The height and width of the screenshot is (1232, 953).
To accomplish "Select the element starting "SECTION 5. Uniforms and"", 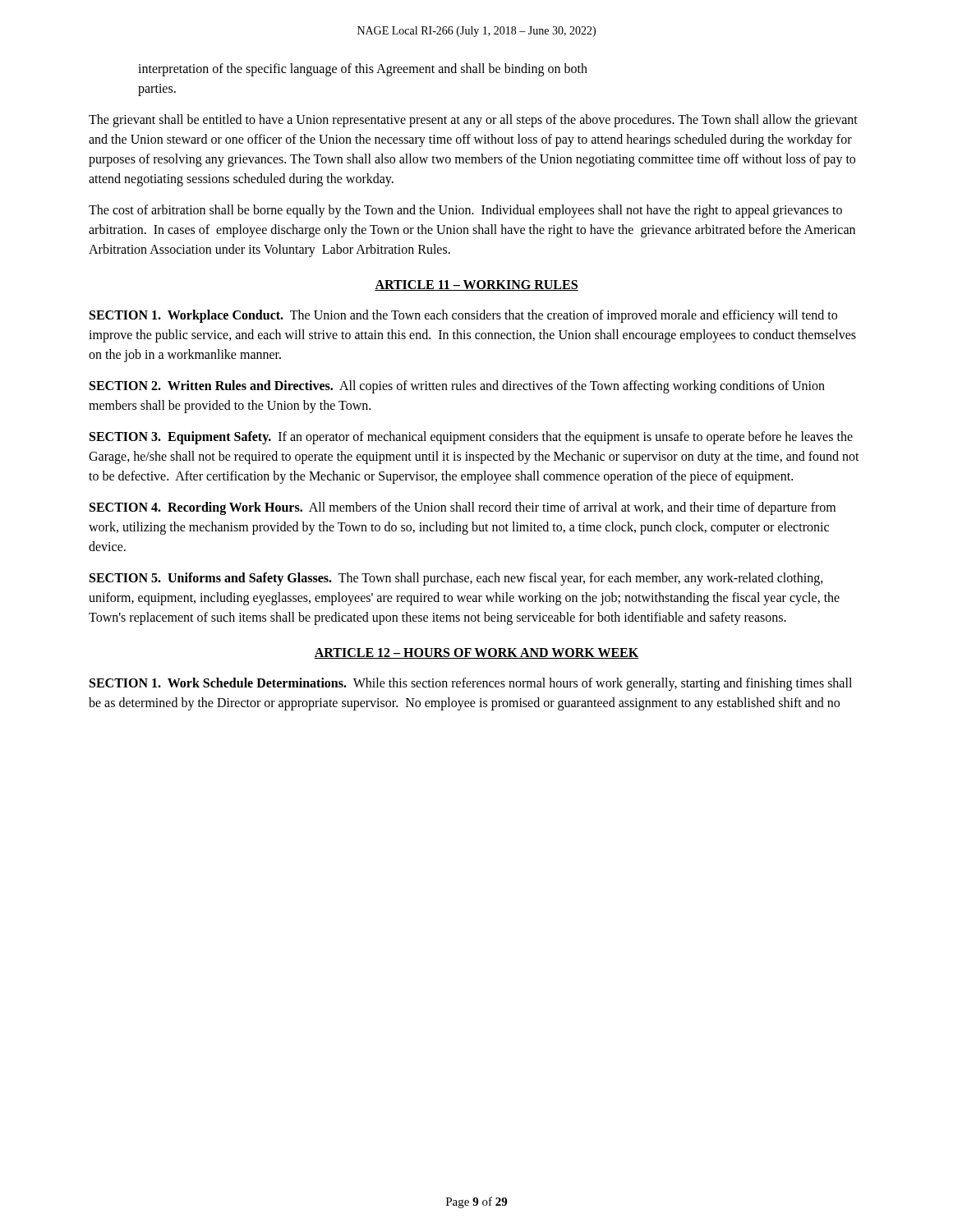I will [x=464, y=598].
